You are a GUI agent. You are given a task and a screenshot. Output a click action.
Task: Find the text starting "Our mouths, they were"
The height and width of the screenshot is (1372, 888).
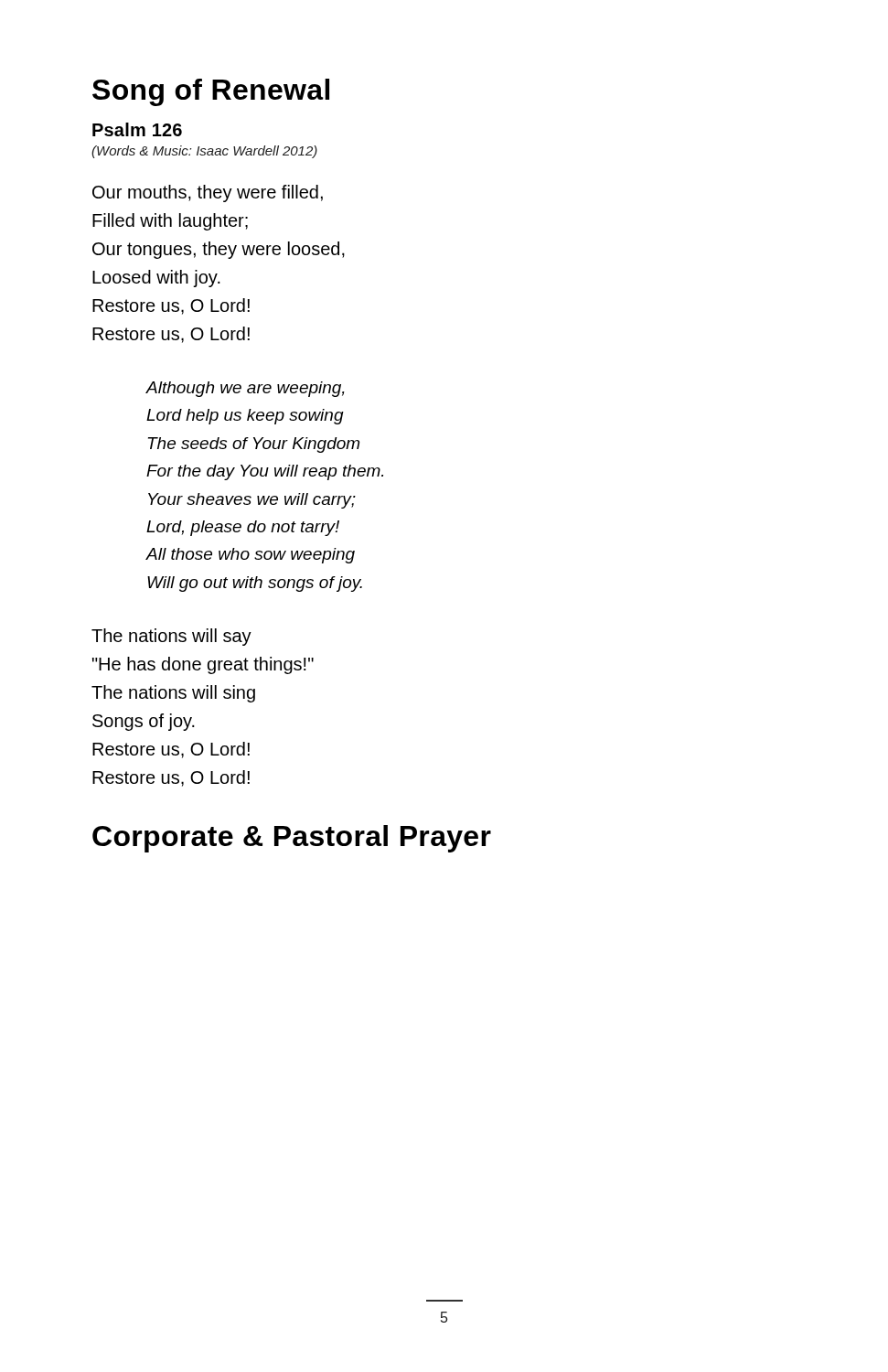(219, 263)
